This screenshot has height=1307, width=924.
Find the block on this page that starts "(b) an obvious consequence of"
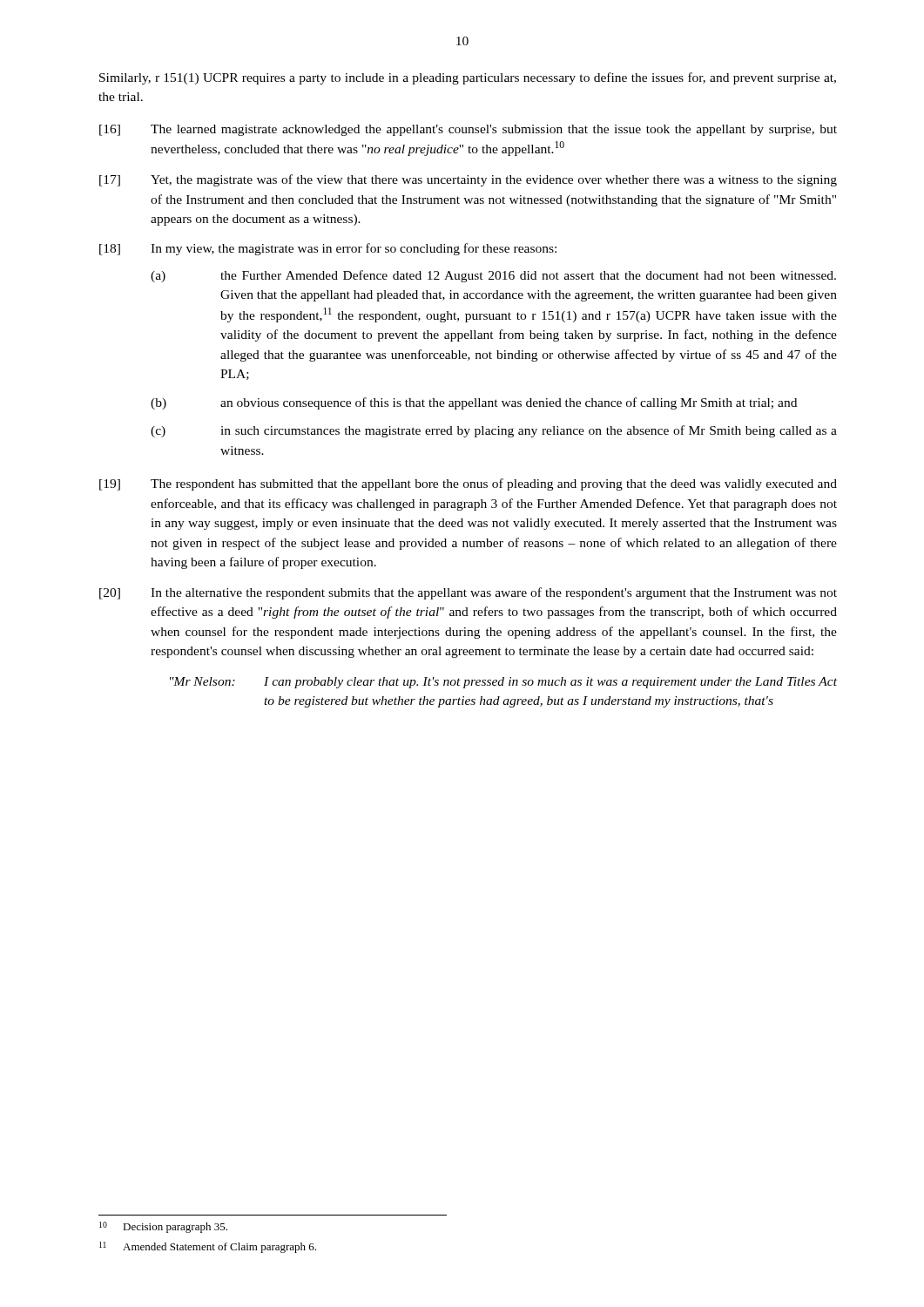(x=494, y=403)
